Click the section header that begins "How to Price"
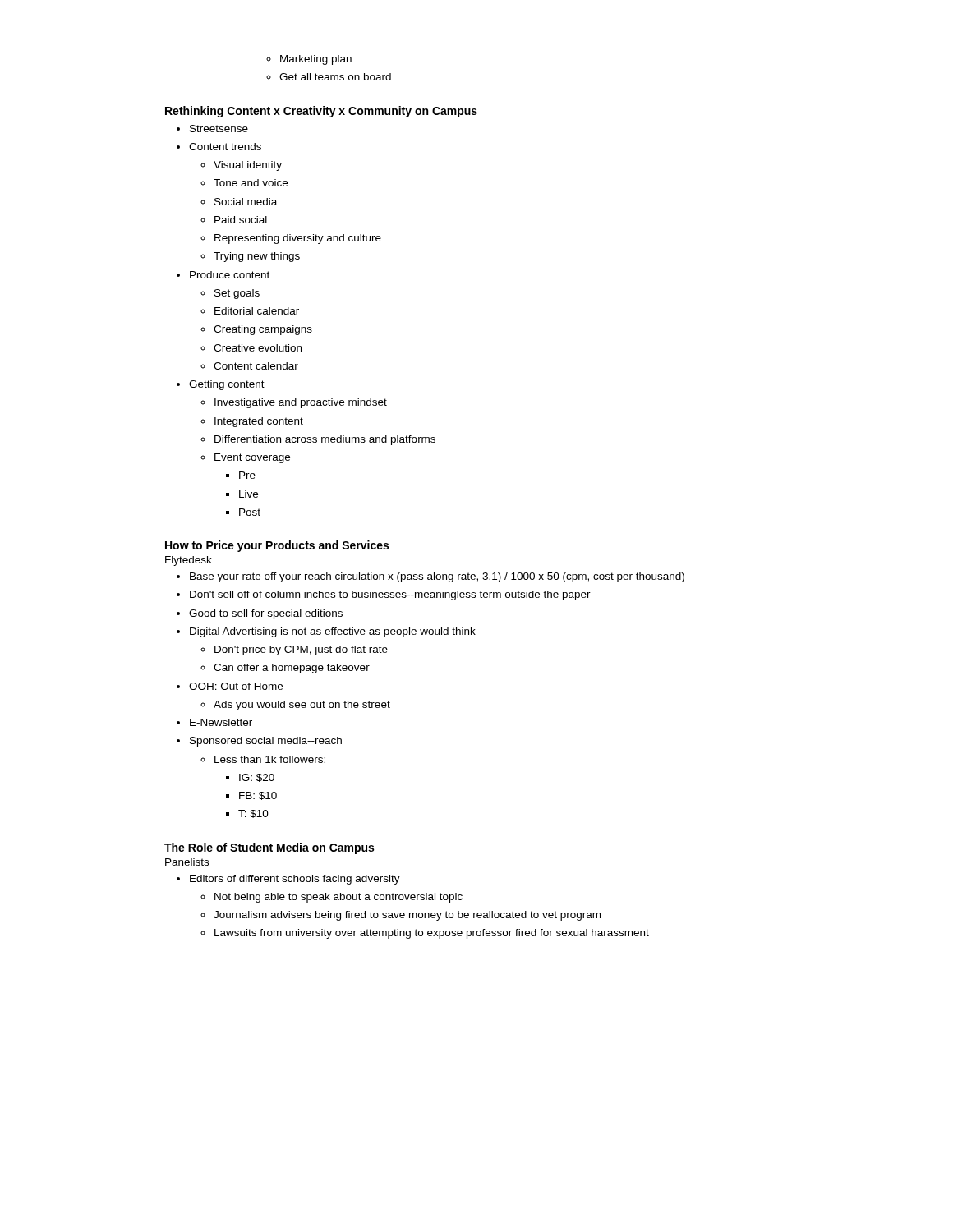953x1232 pixels. pyautogui.click(x=277, y=545)
